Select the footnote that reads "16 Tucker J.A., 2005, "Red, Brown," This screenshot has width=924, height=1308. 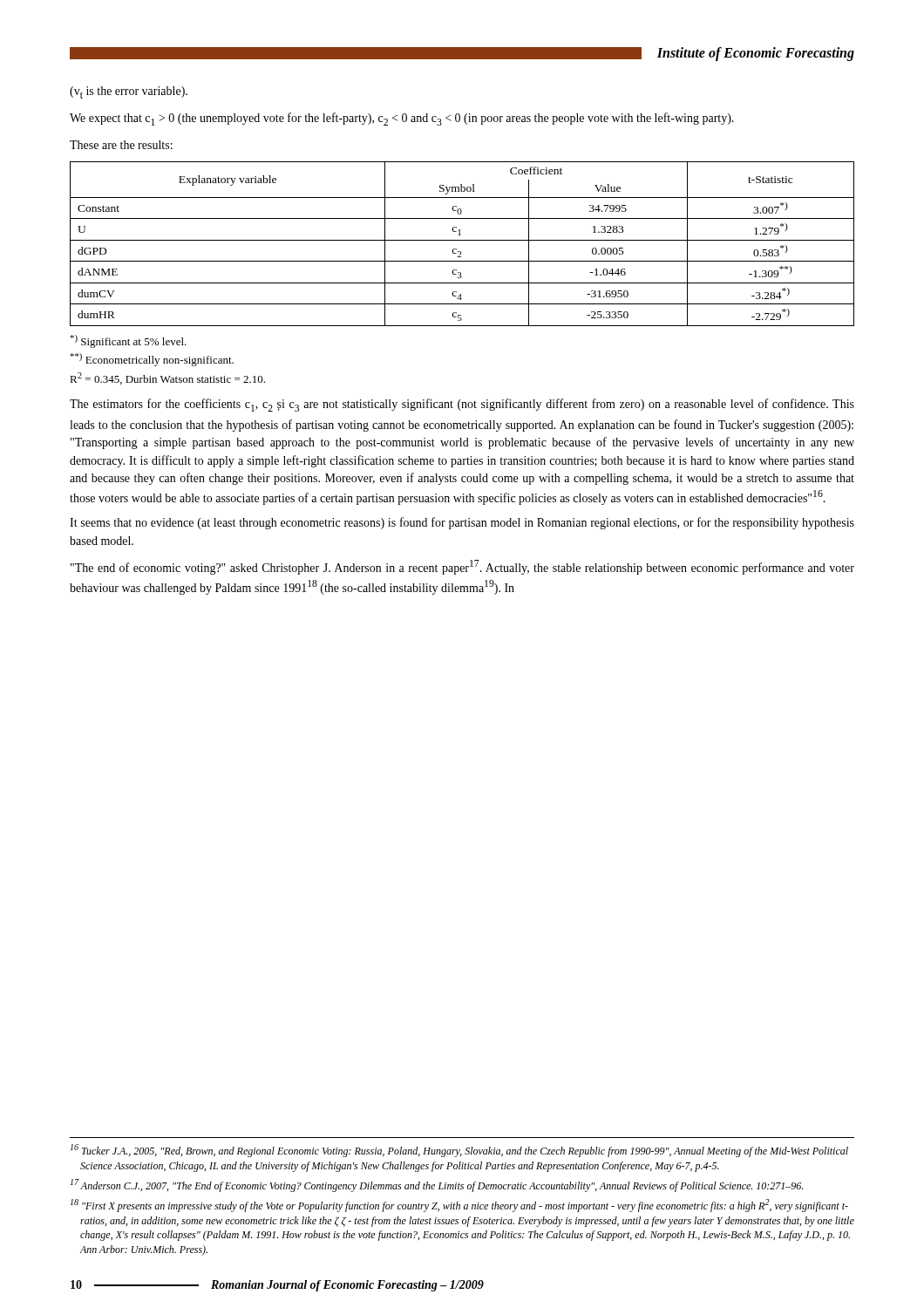(462, 1200)
